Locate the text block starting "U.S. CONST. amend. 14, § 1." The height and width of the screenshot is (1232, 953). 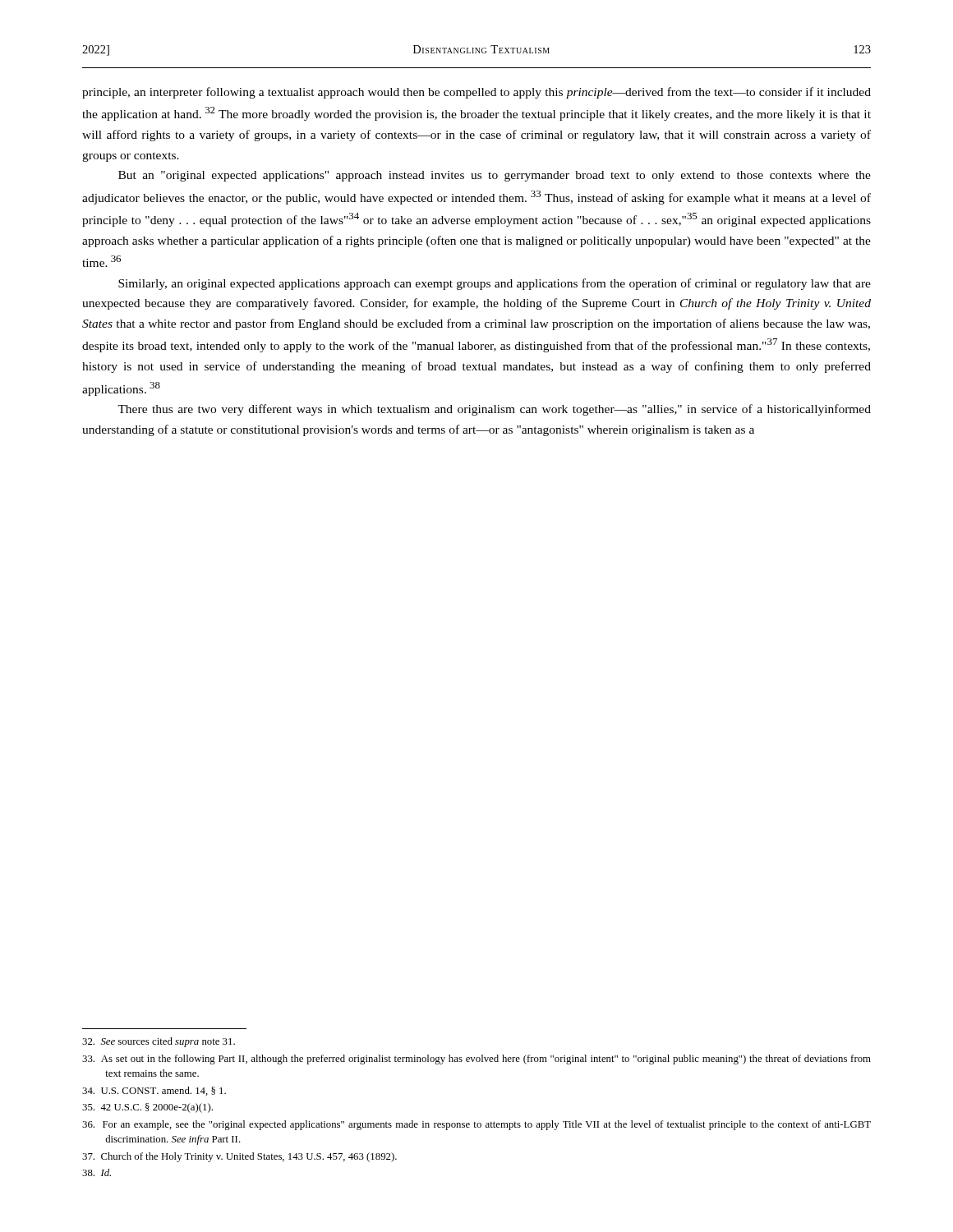[154, 1091]
